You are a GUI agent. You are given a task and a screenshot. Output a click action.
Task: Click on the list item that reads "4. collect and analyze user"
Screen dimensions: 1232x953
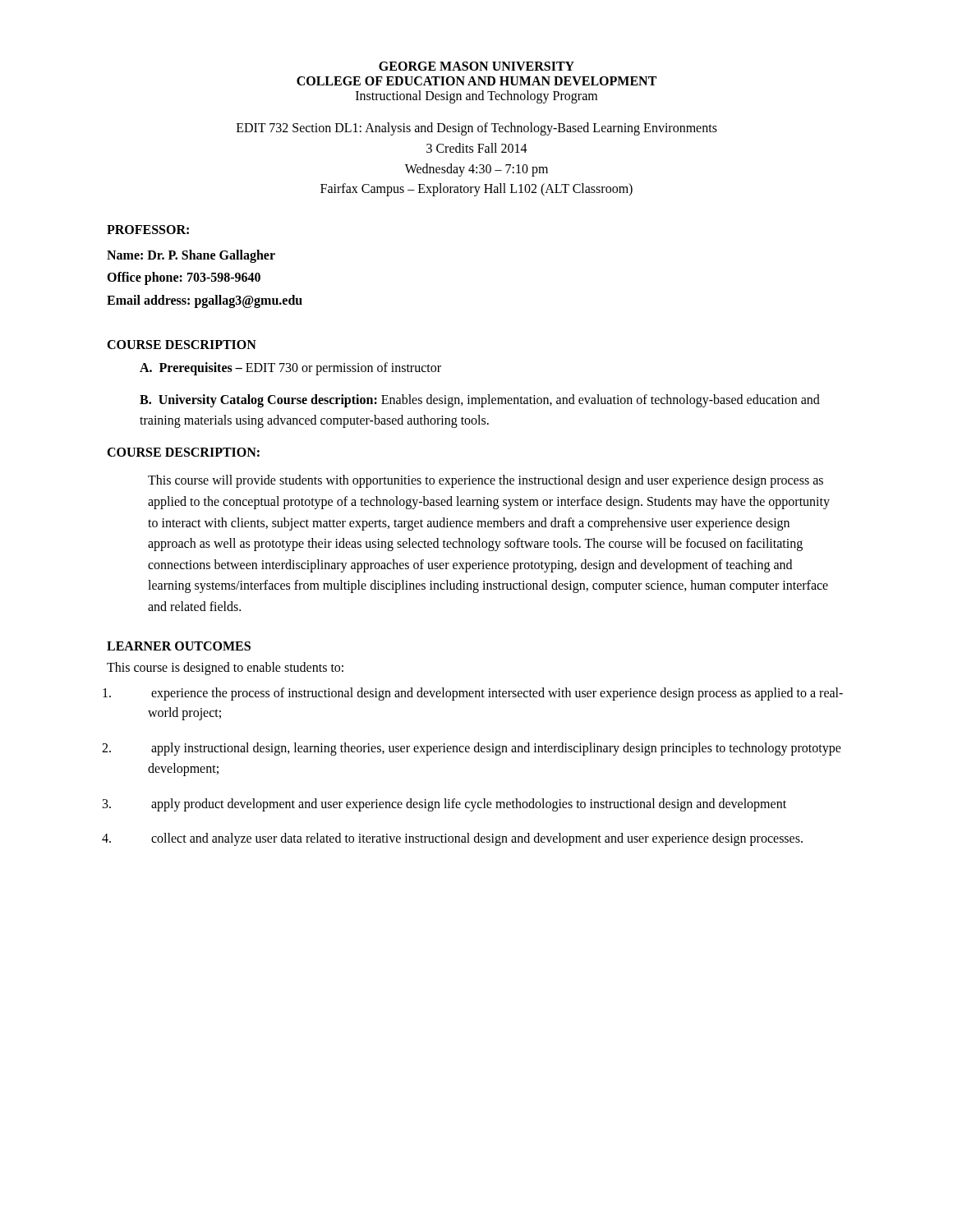[455, 839]
